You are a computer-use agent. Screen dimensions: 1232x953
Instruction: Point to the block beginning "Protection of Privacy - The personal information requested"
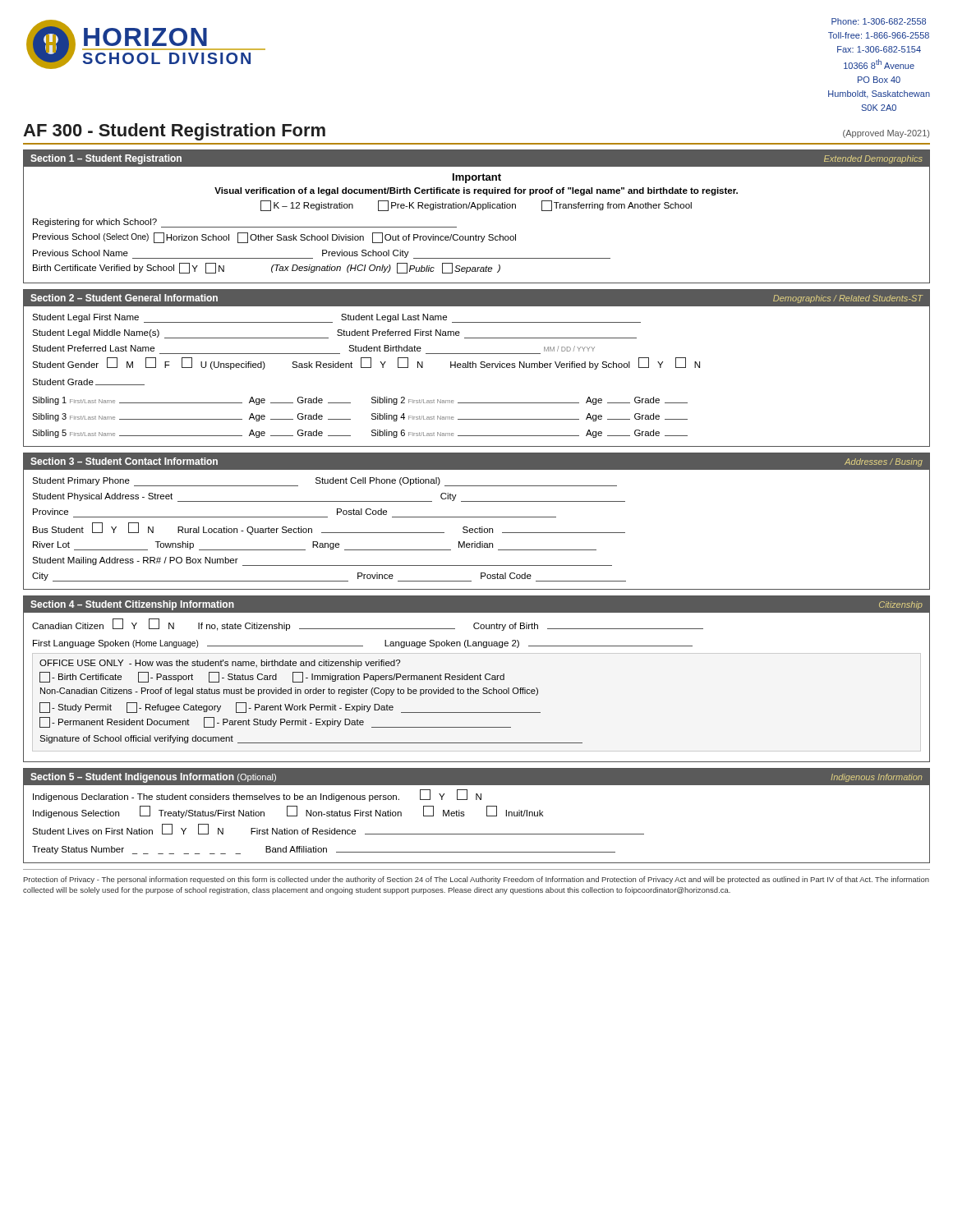476,885
